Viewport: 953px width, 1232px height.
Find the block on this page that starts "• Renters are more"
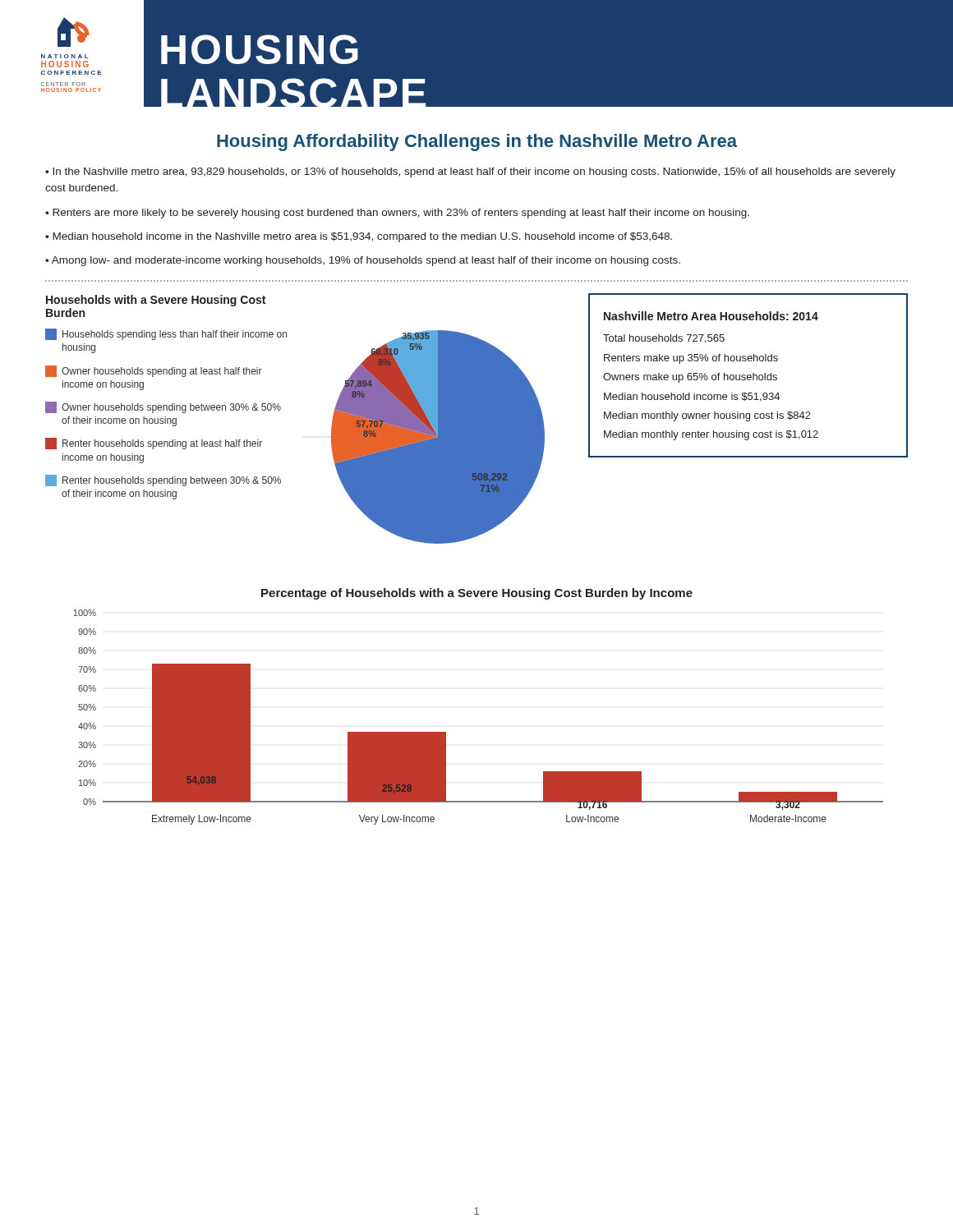tap(398, 212)
